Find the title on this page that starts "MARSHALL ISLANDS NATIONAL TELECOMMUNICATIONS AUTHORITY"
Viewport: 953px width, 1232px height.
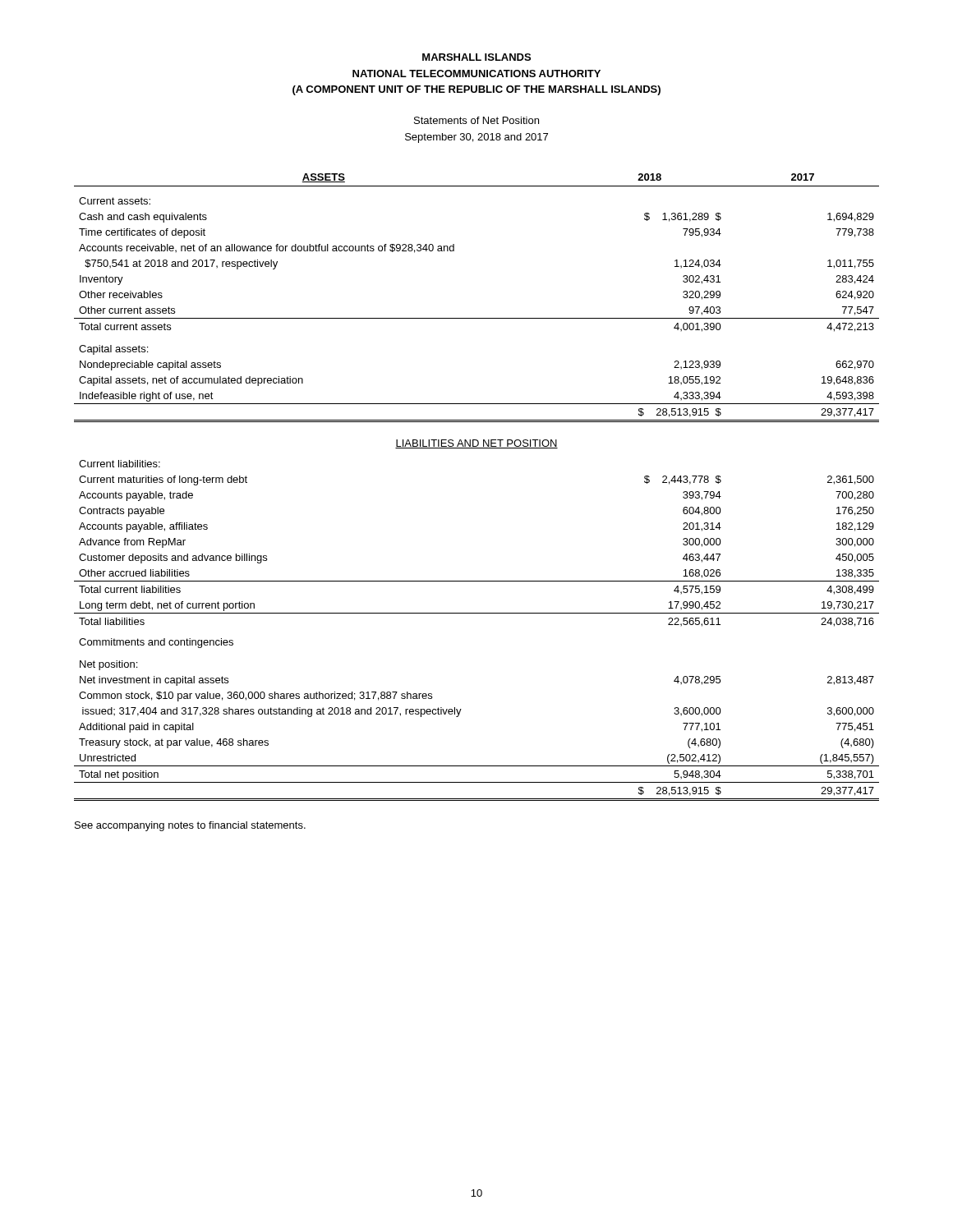pos(476,73)
